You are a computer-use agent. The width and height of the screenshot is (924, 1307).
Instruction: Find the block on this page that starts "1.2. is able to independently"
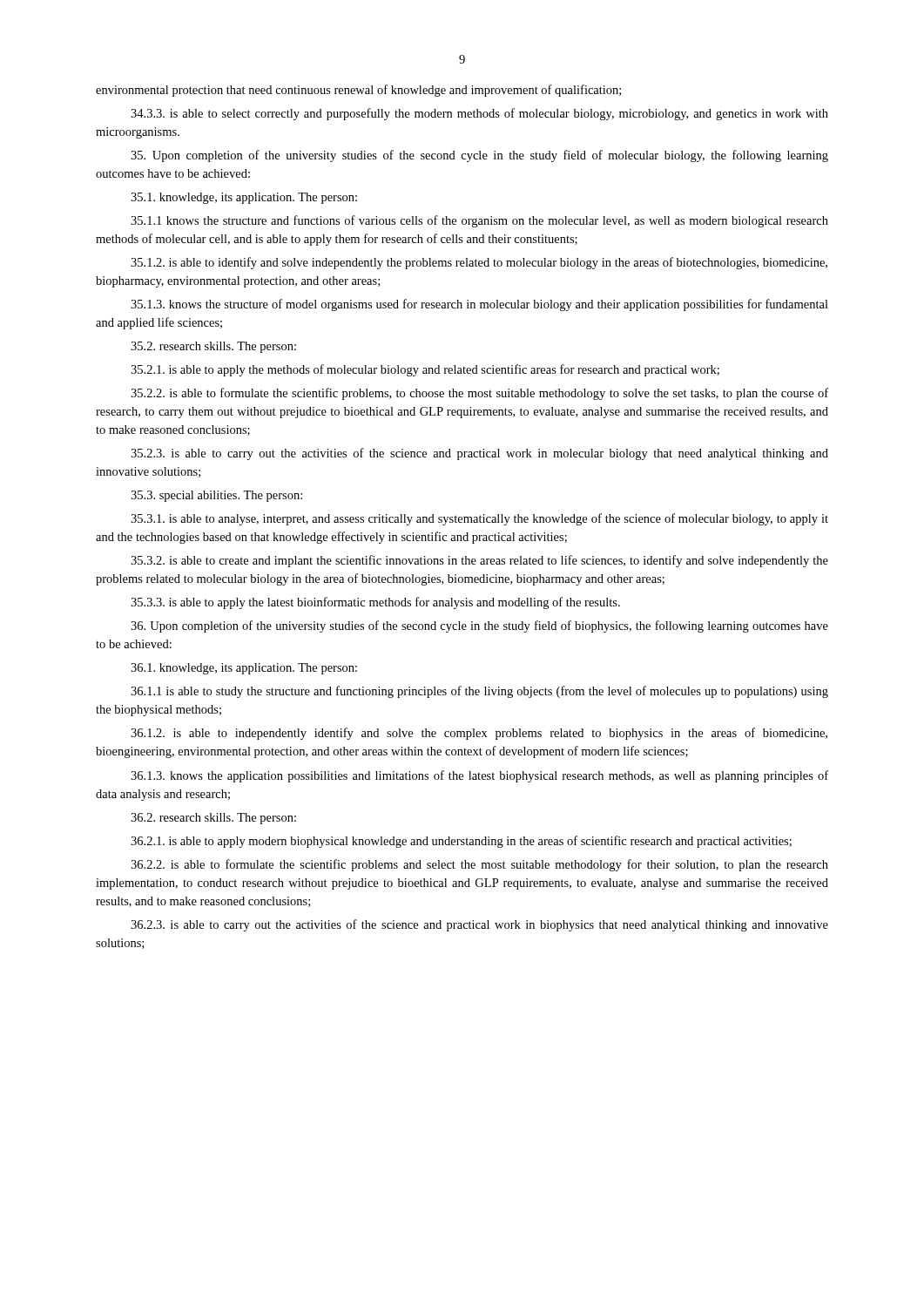pyautogui.click(x=462, y=743)
